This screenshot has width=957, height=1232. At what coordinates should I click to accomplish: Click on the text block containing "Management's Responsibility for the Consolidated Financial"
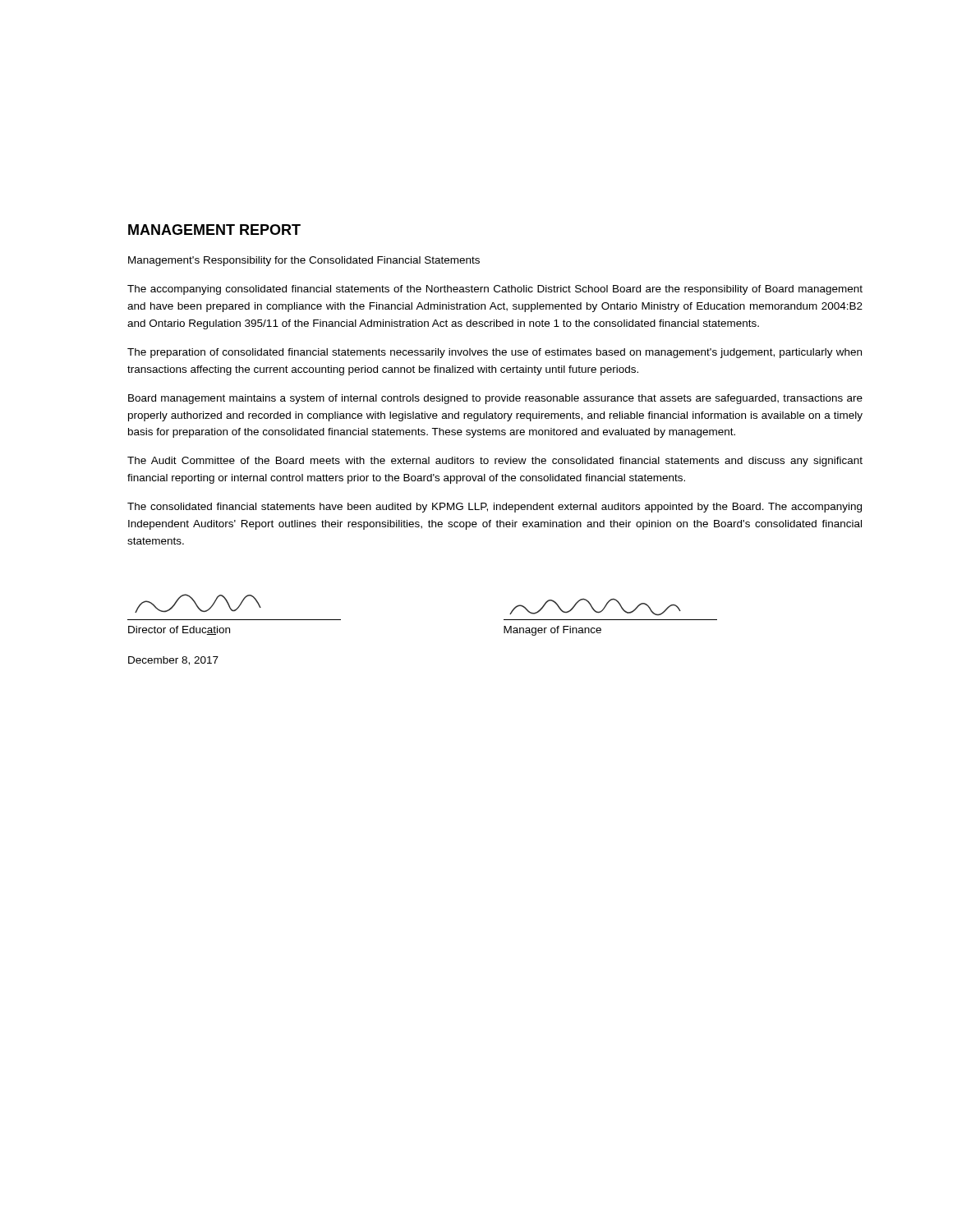click(x=304, y=260)
